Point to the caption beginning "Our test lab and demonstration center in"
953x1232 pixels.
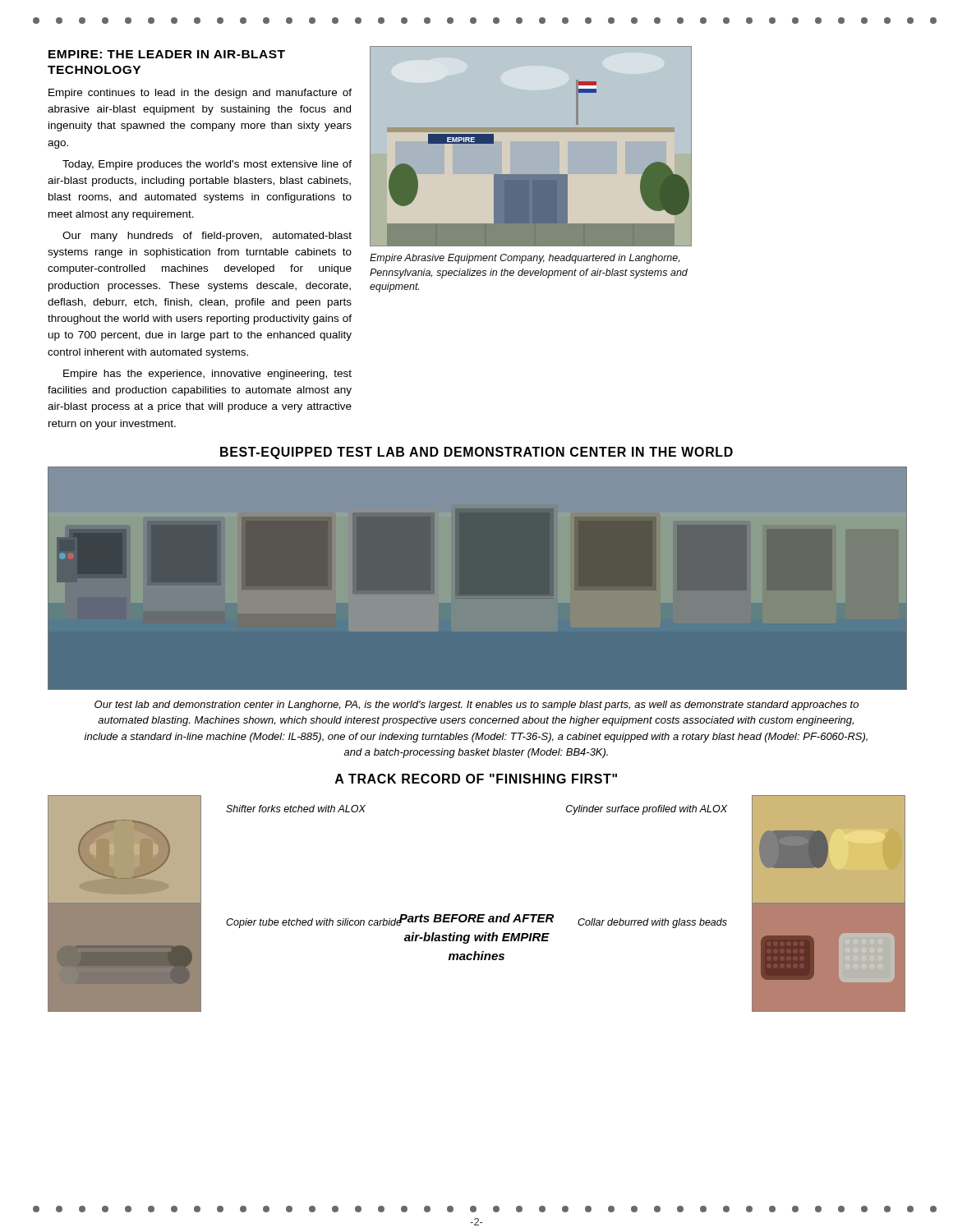[x=476, y=728]
